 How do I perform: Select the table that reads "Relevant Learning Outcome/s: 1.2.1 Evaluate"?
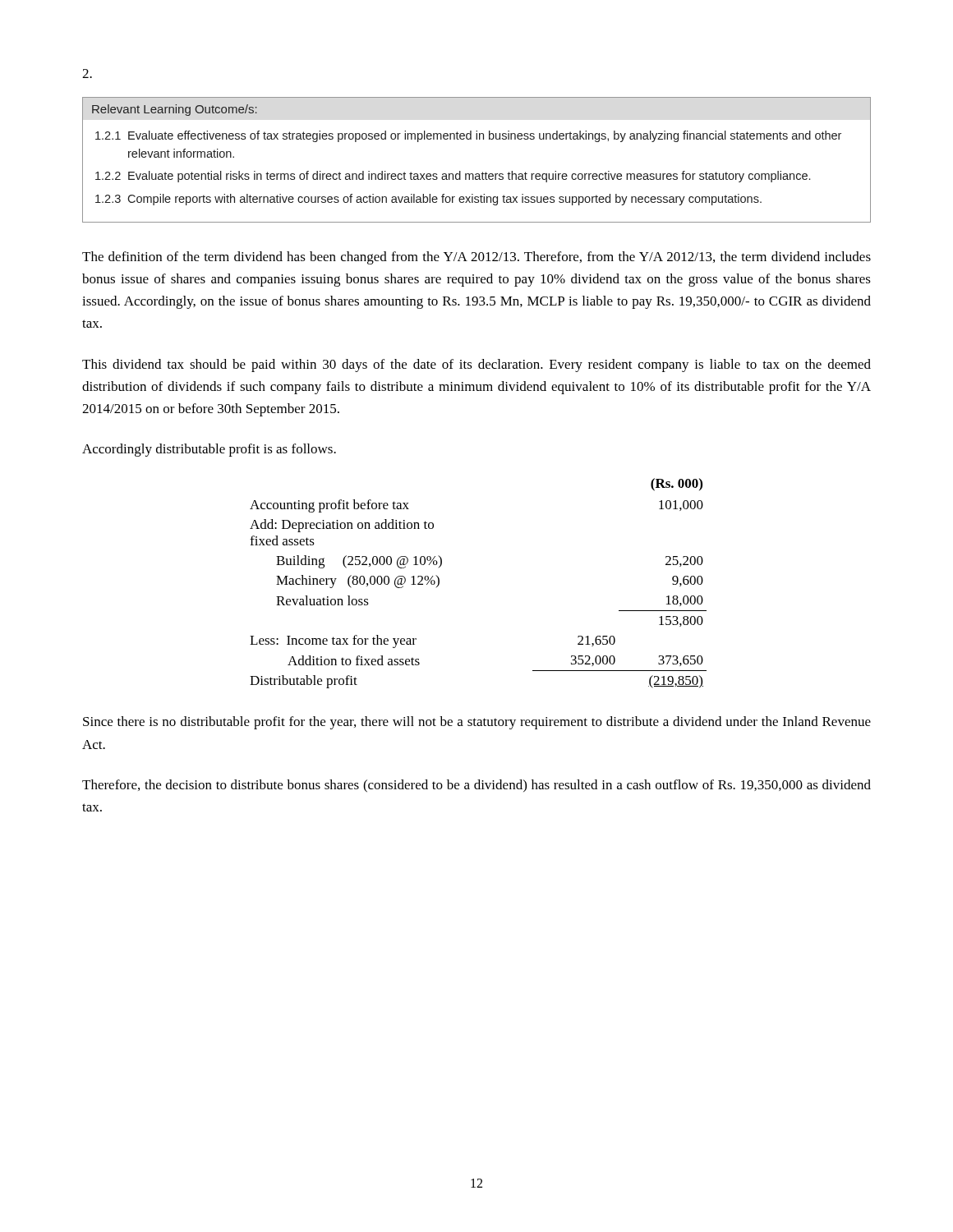476,160
